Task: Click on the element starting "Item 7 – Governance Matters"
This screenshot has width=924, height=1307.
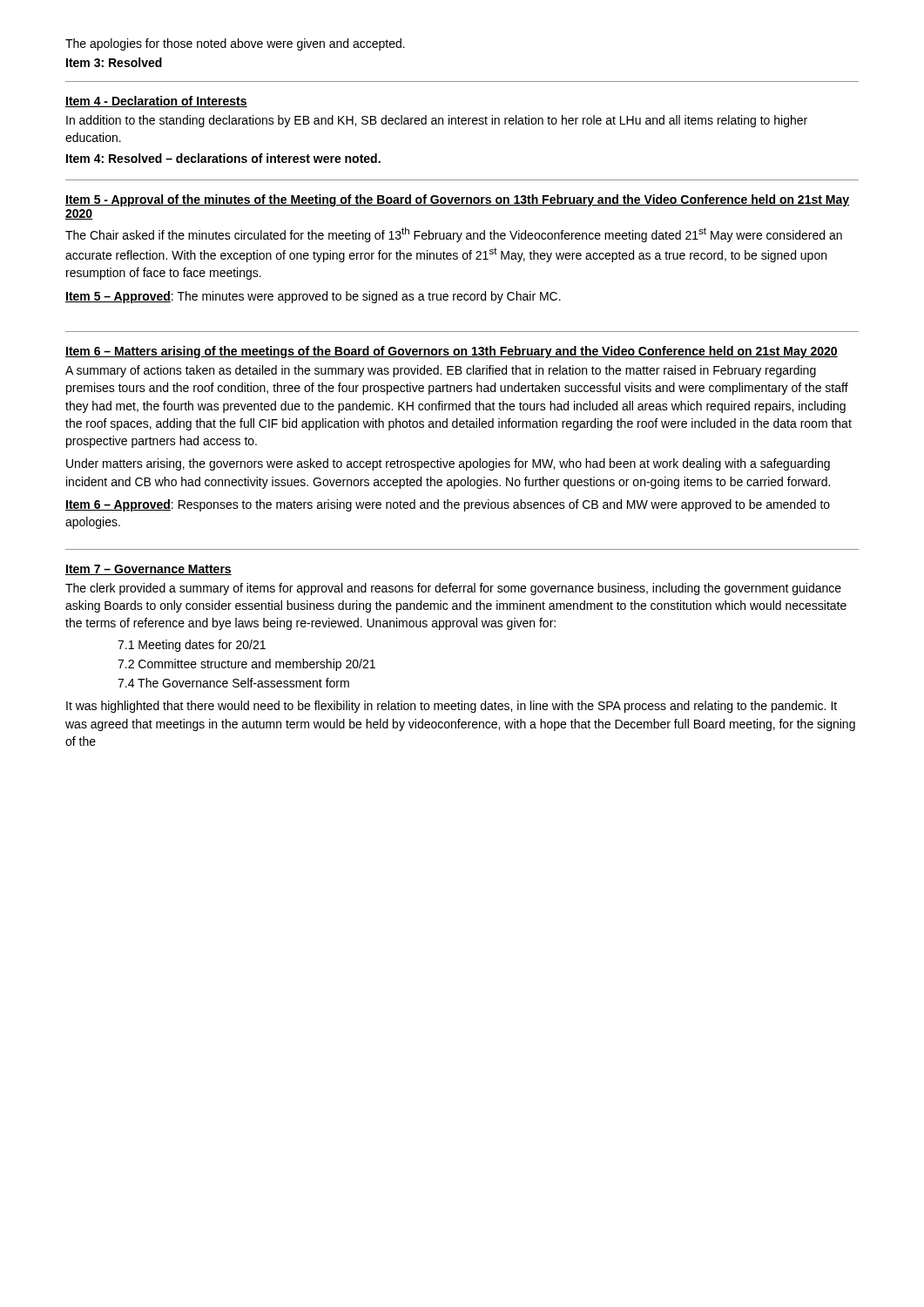Action: [x=148, y=569]
